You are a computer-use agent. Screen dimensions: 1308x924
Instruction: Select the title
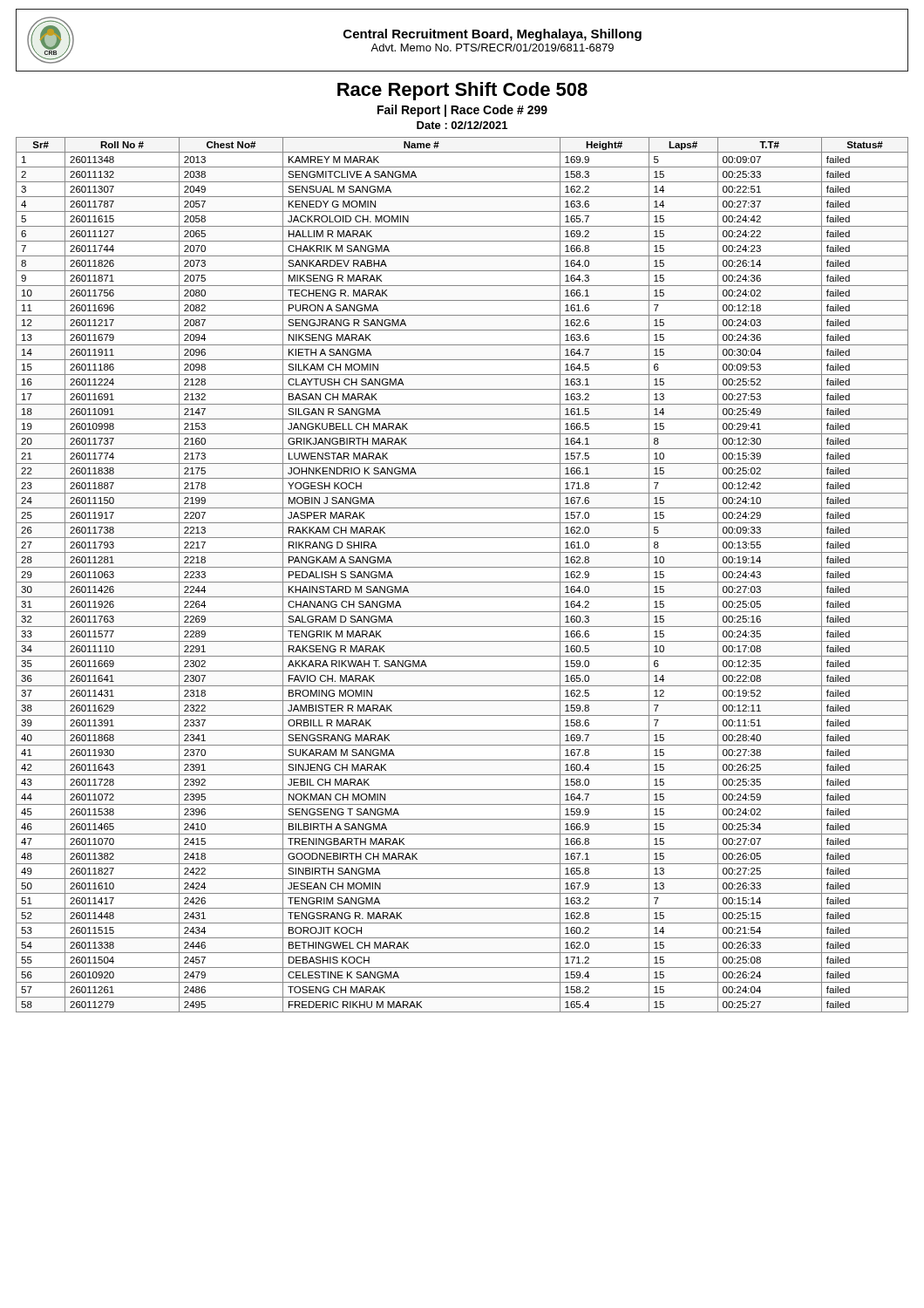click(462, 89)
